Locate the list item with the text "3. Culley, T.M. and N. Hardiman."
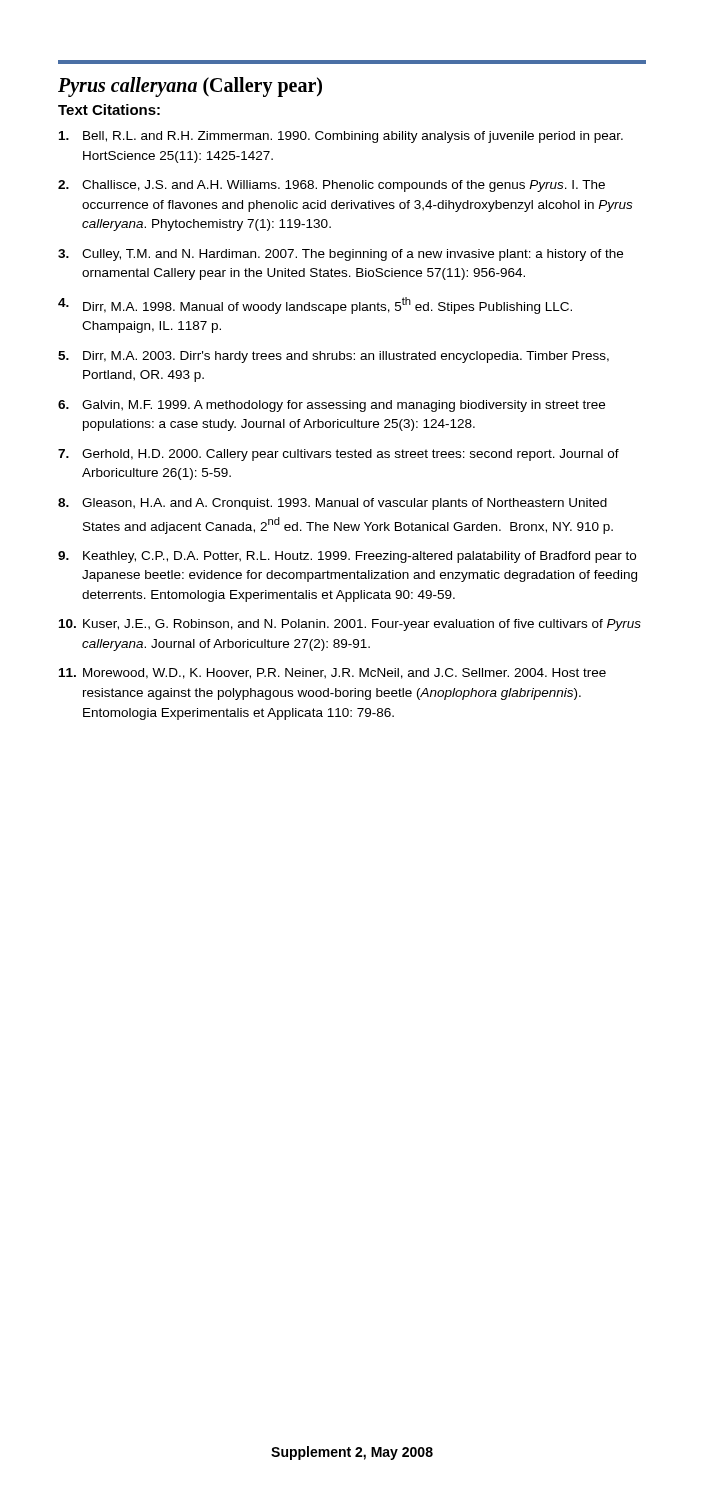The image size is (704, 1500). 352,263
